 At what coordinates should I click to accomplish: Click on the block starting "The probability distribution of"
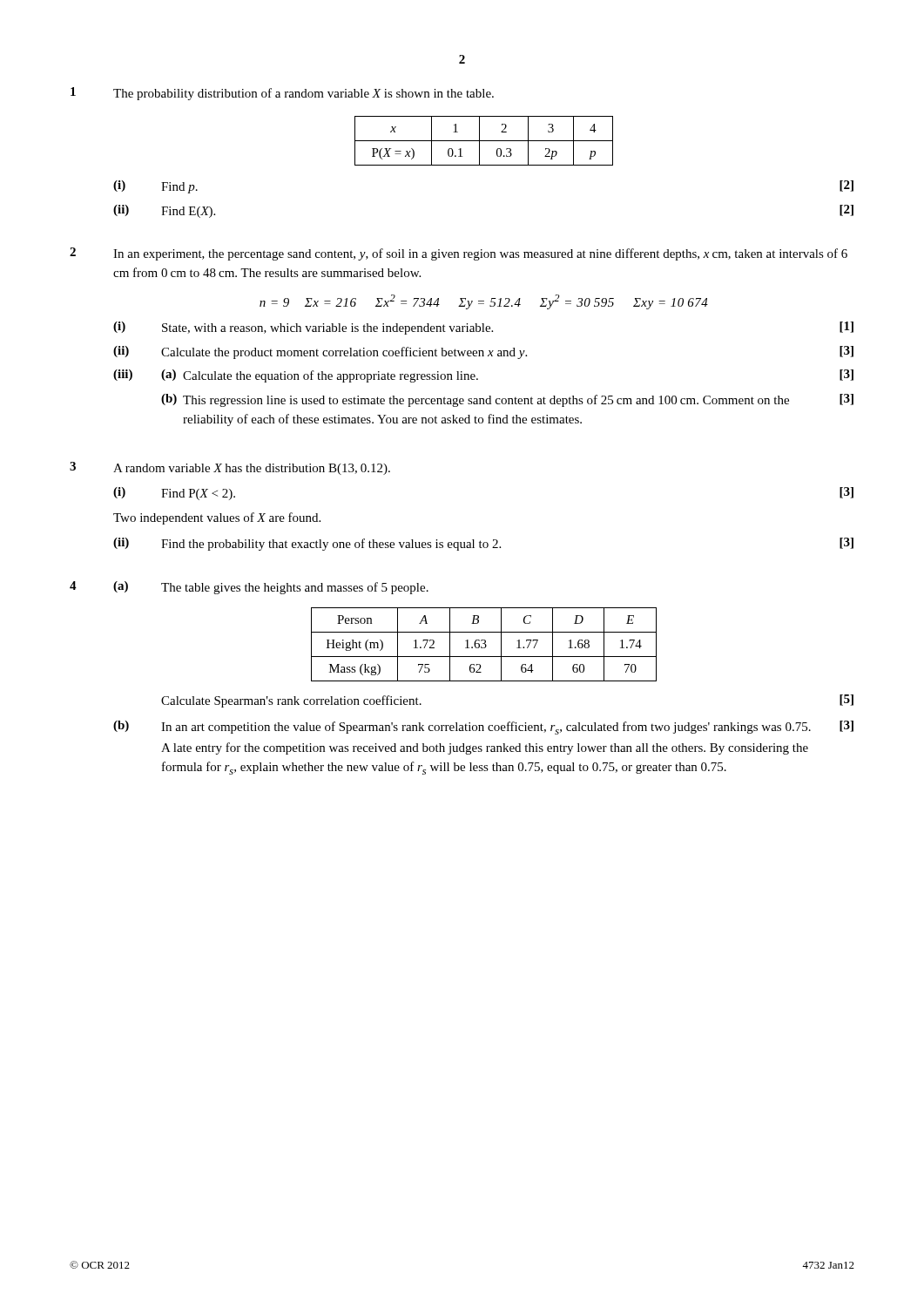(304, 93)
